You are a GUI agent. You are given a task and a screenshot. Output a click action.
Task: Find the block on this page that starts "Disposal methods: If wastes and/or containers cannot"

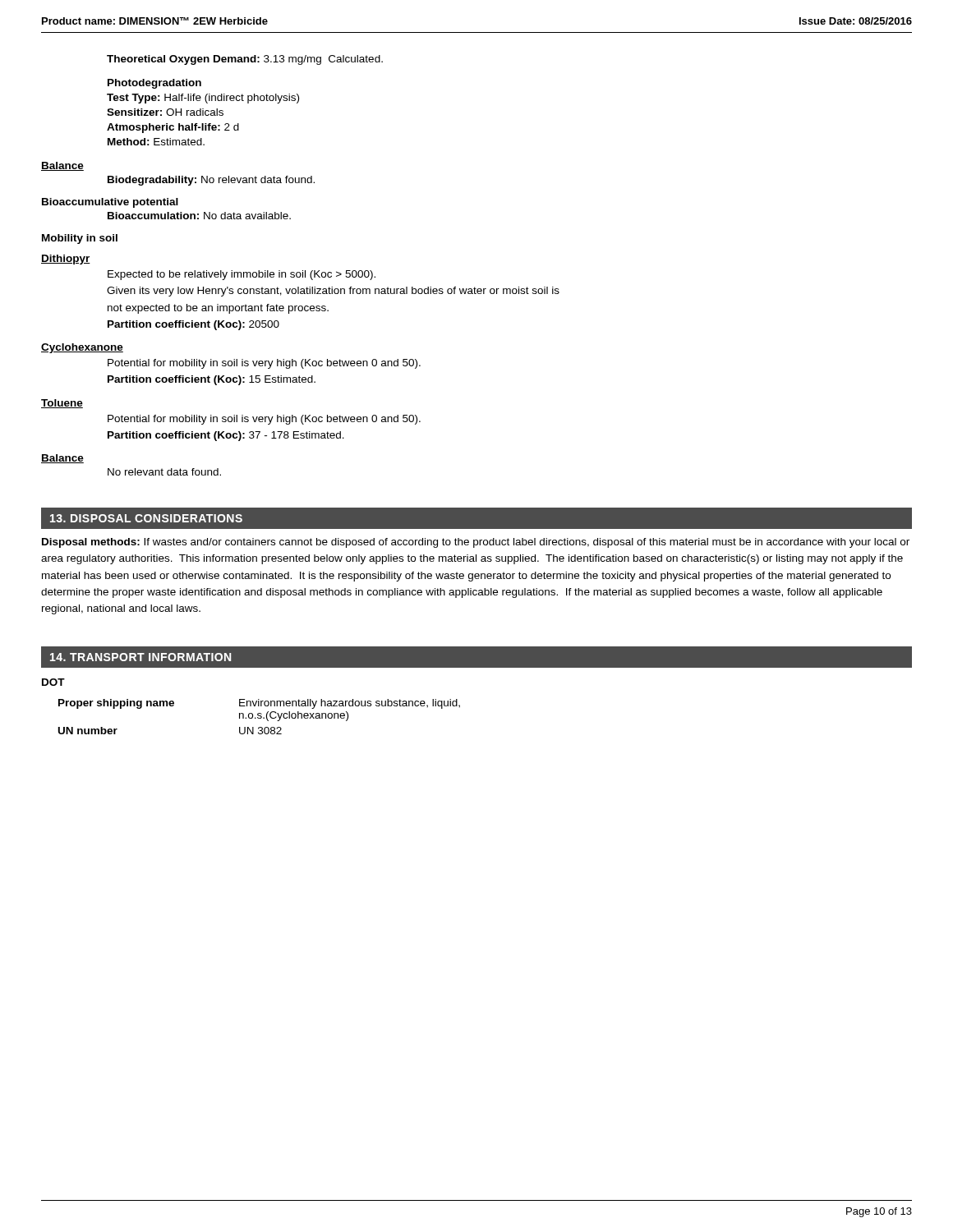tap(475, 575)
